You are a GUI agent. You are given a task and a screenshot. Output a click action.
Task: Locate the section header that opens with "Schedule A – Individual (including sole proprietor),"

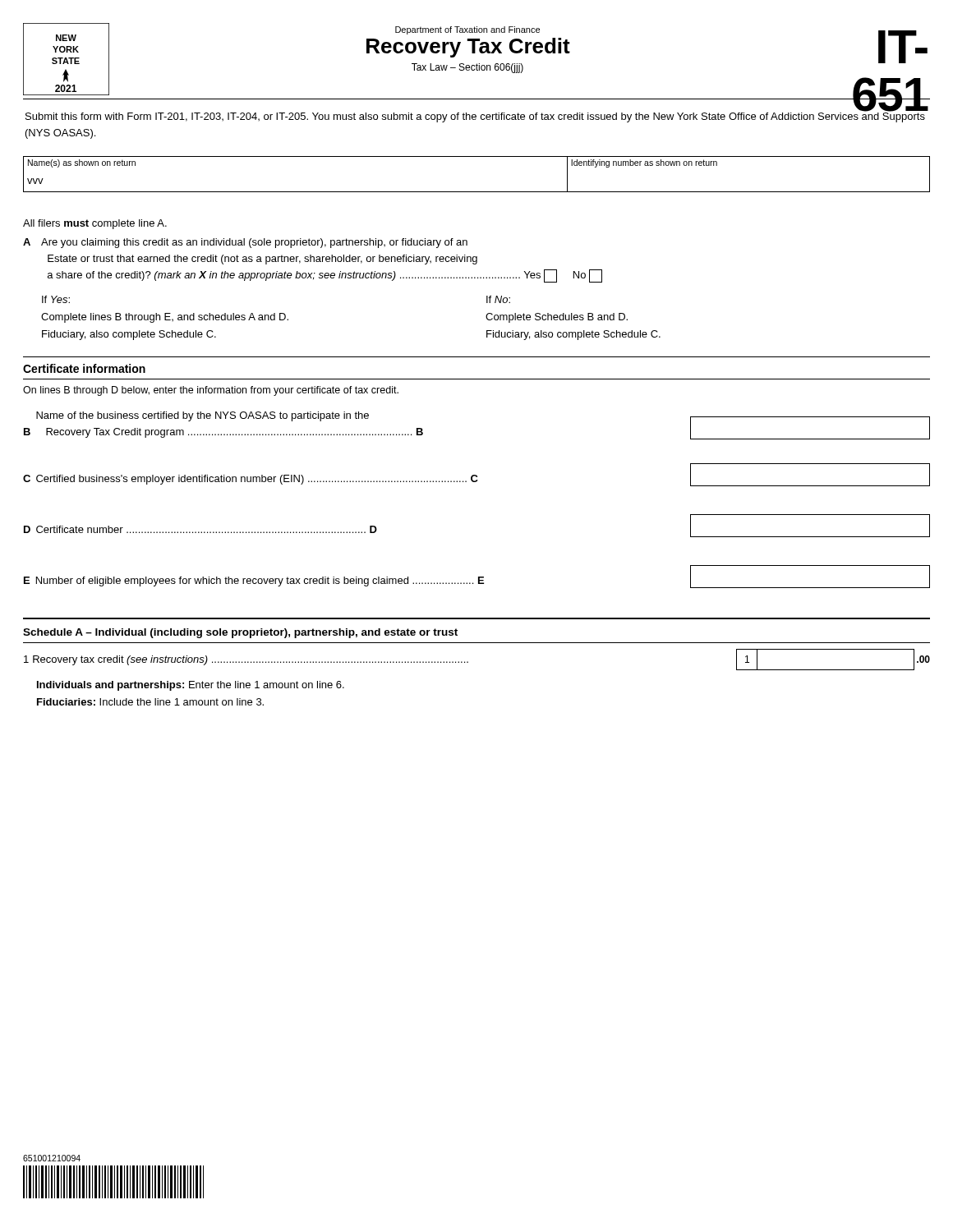point(240,632)
